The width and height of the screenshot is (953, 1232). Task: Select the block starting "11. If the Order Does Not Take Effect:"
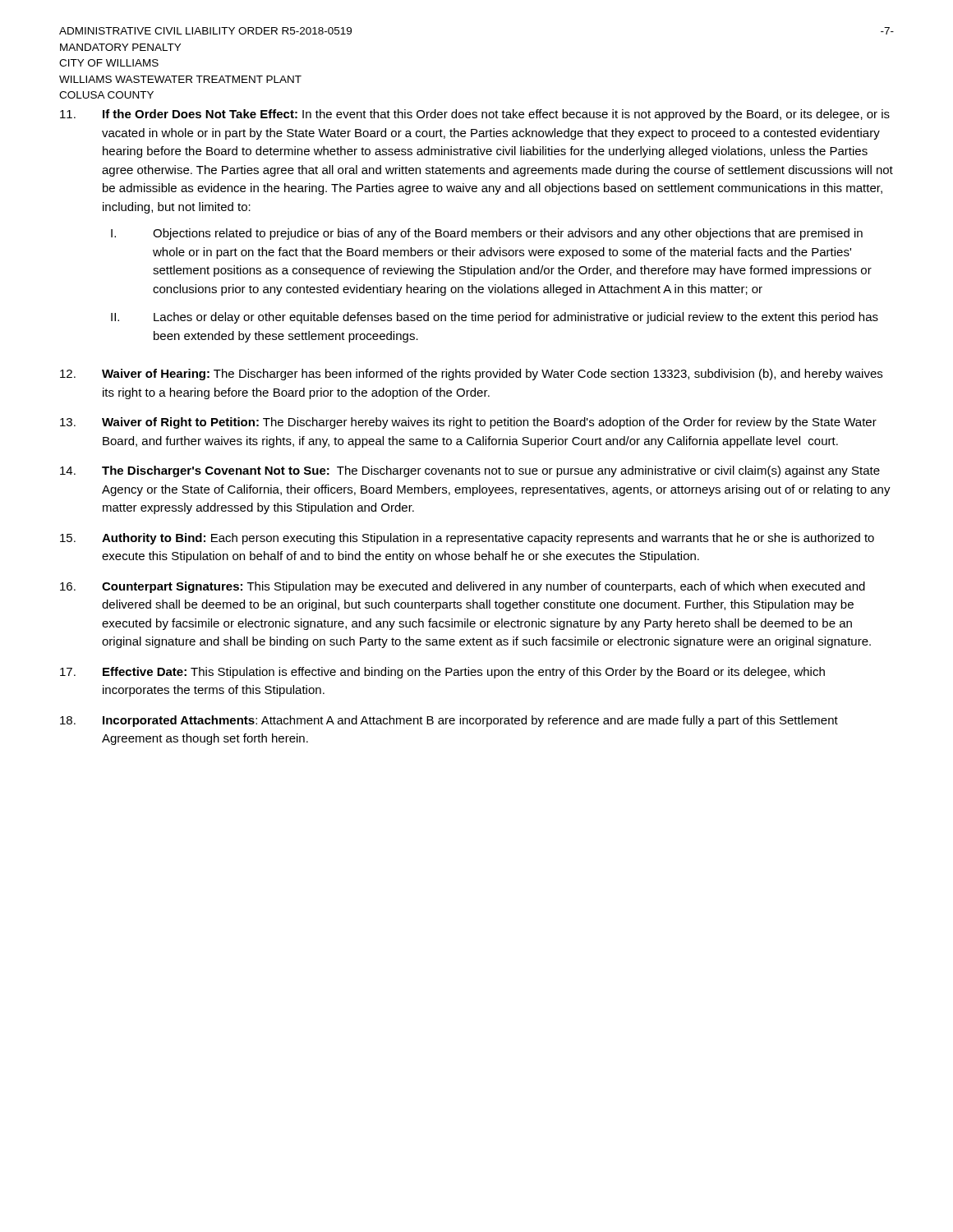click(476, 230)
